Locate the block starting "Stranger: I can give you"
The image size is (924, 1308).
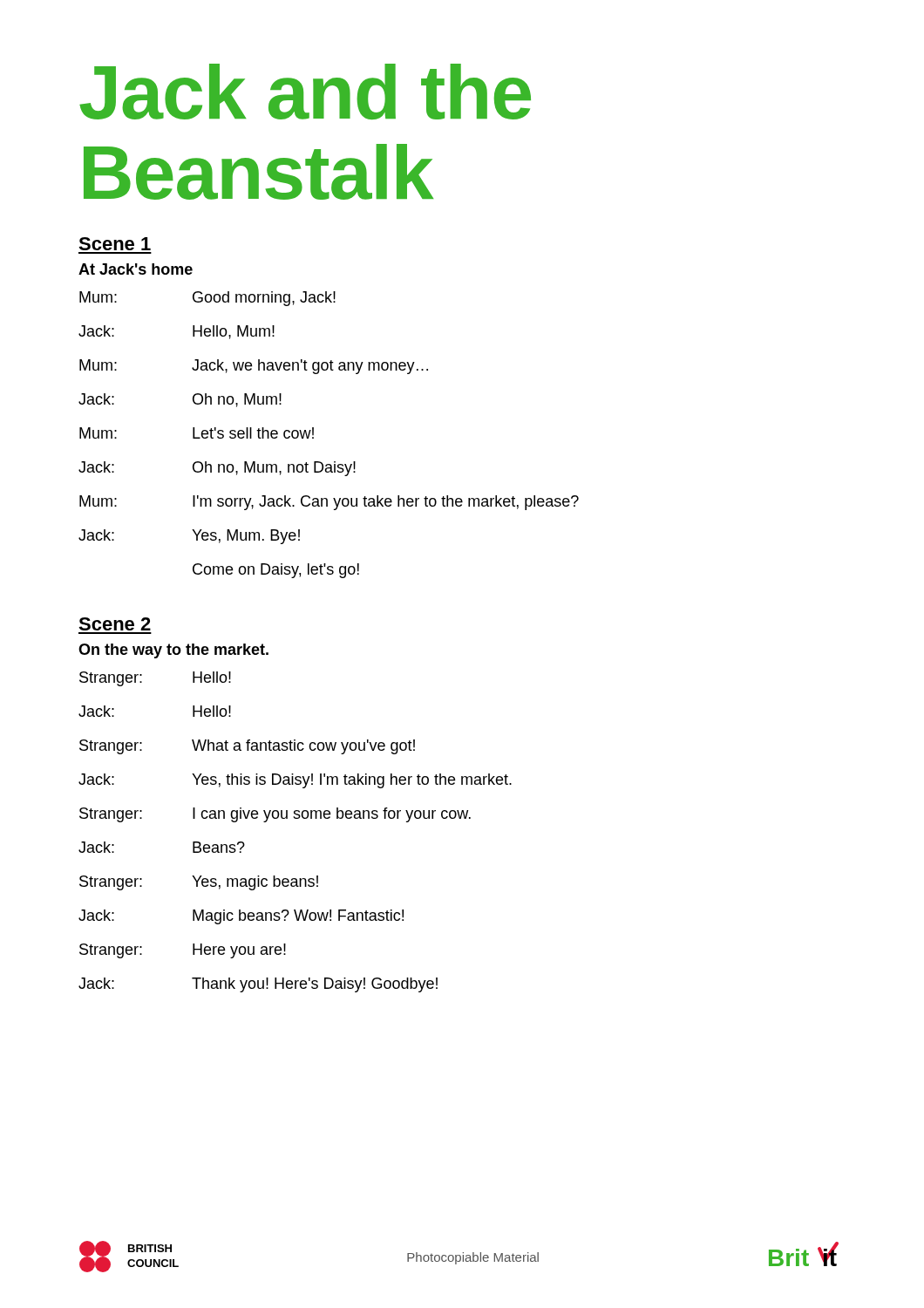[x=462, y=814]
